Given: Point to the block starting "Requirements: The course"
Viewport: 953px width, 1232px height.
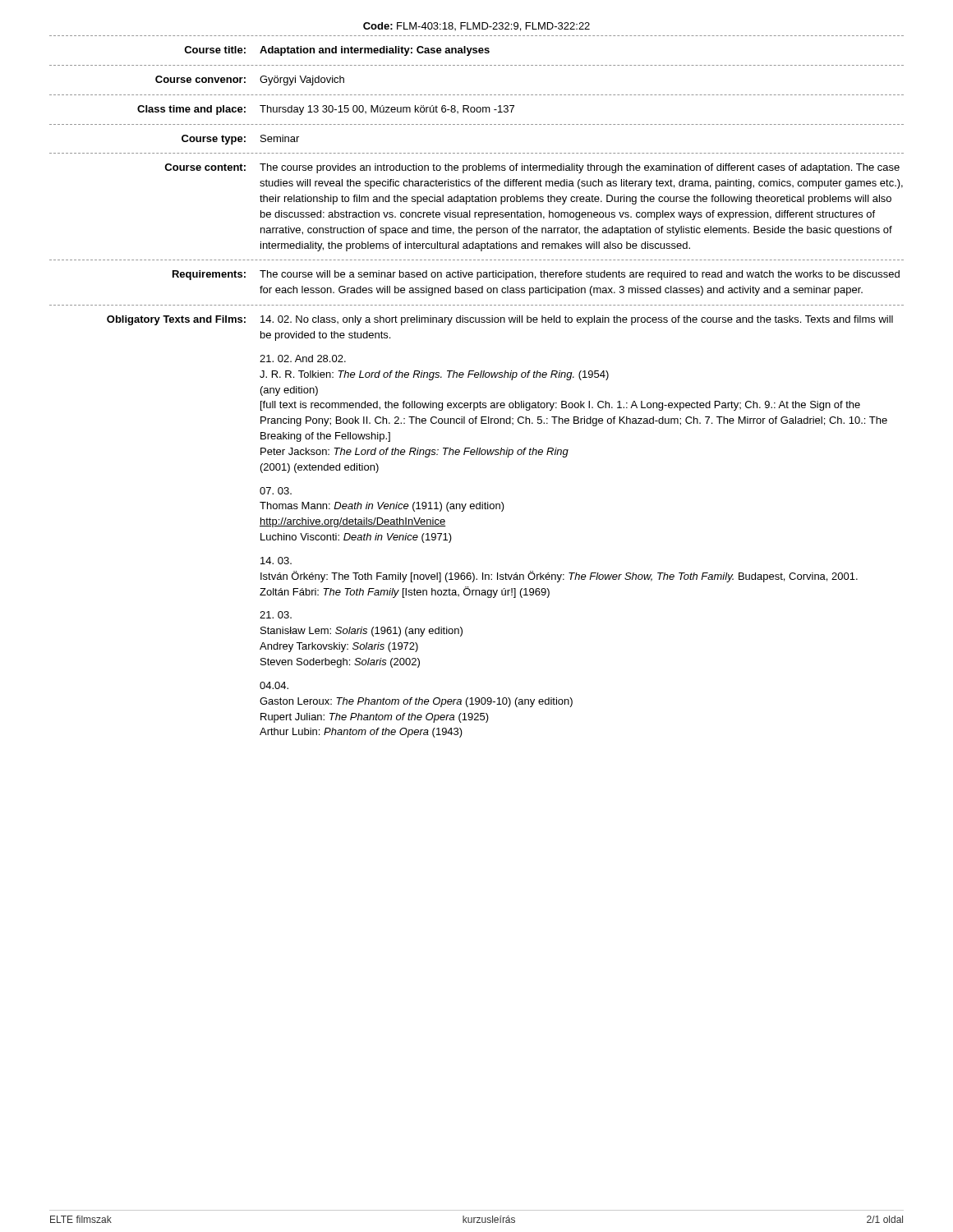Looking at the screenshot, I should pos(476,283).
